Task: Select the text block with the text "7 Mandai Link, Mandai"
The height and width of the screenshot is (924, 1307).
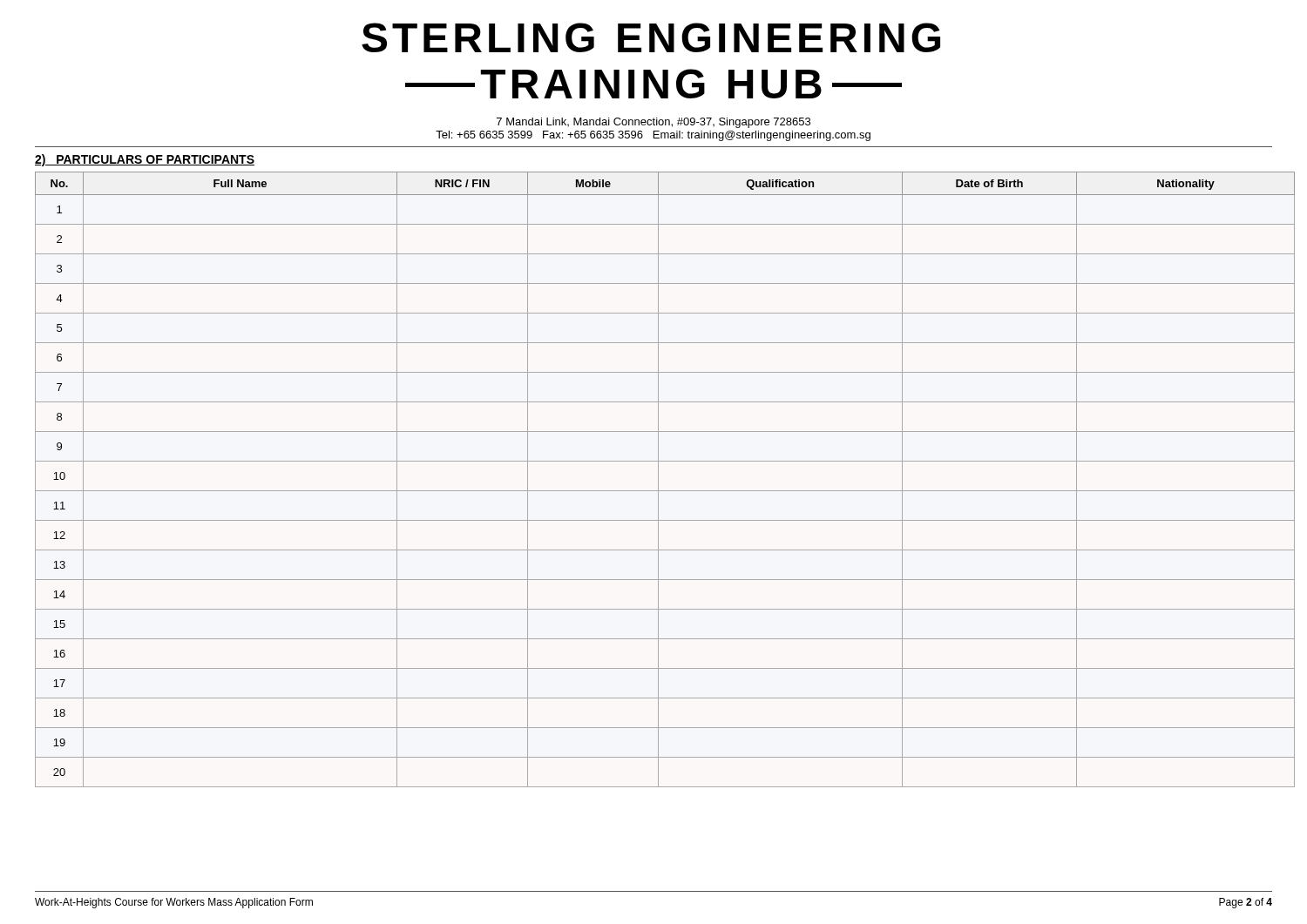Action: click(654, 128)
